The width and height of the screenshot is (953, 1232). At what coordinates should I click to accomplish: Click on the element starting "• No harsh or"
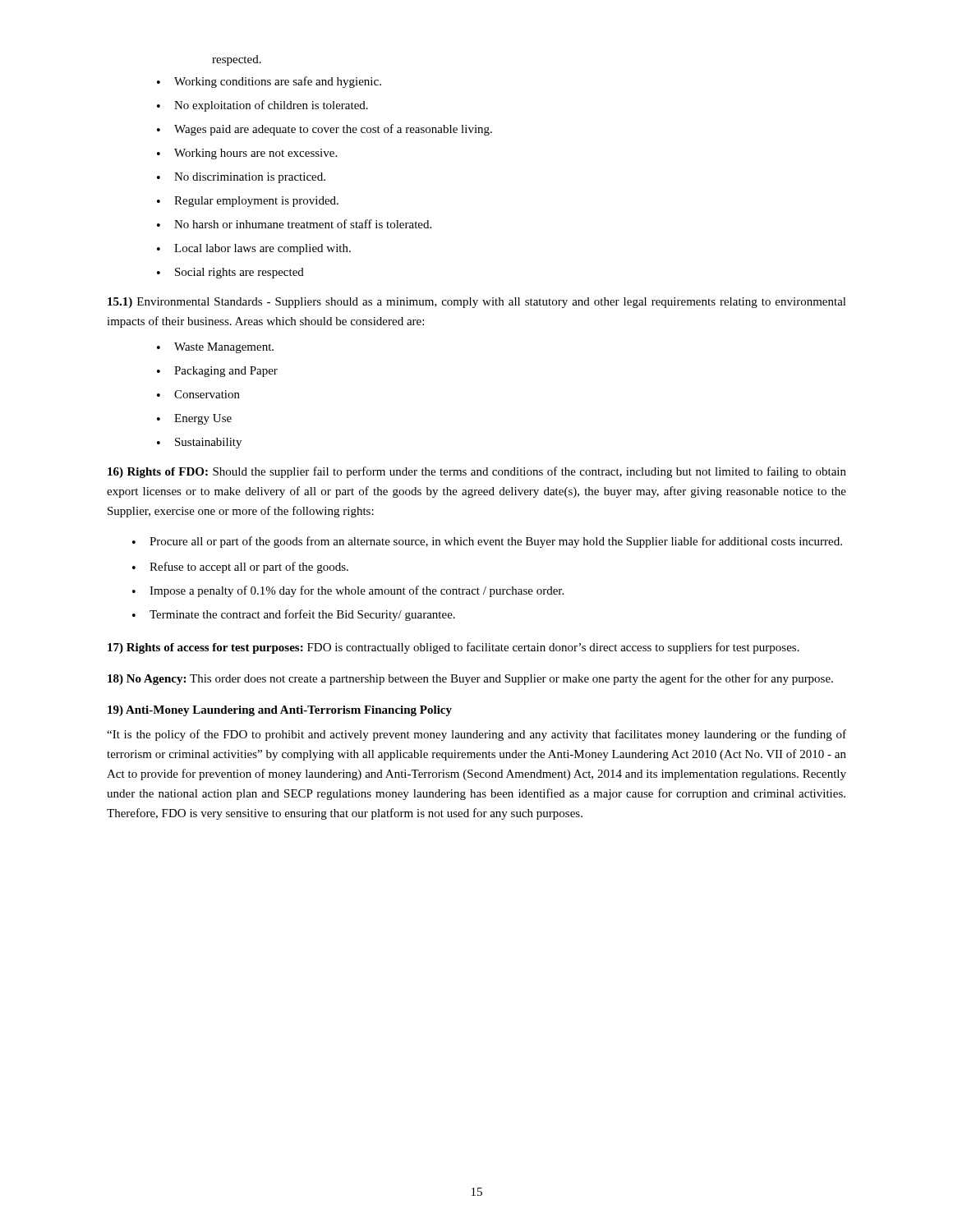pyautogui.click(x=294, y=224)
